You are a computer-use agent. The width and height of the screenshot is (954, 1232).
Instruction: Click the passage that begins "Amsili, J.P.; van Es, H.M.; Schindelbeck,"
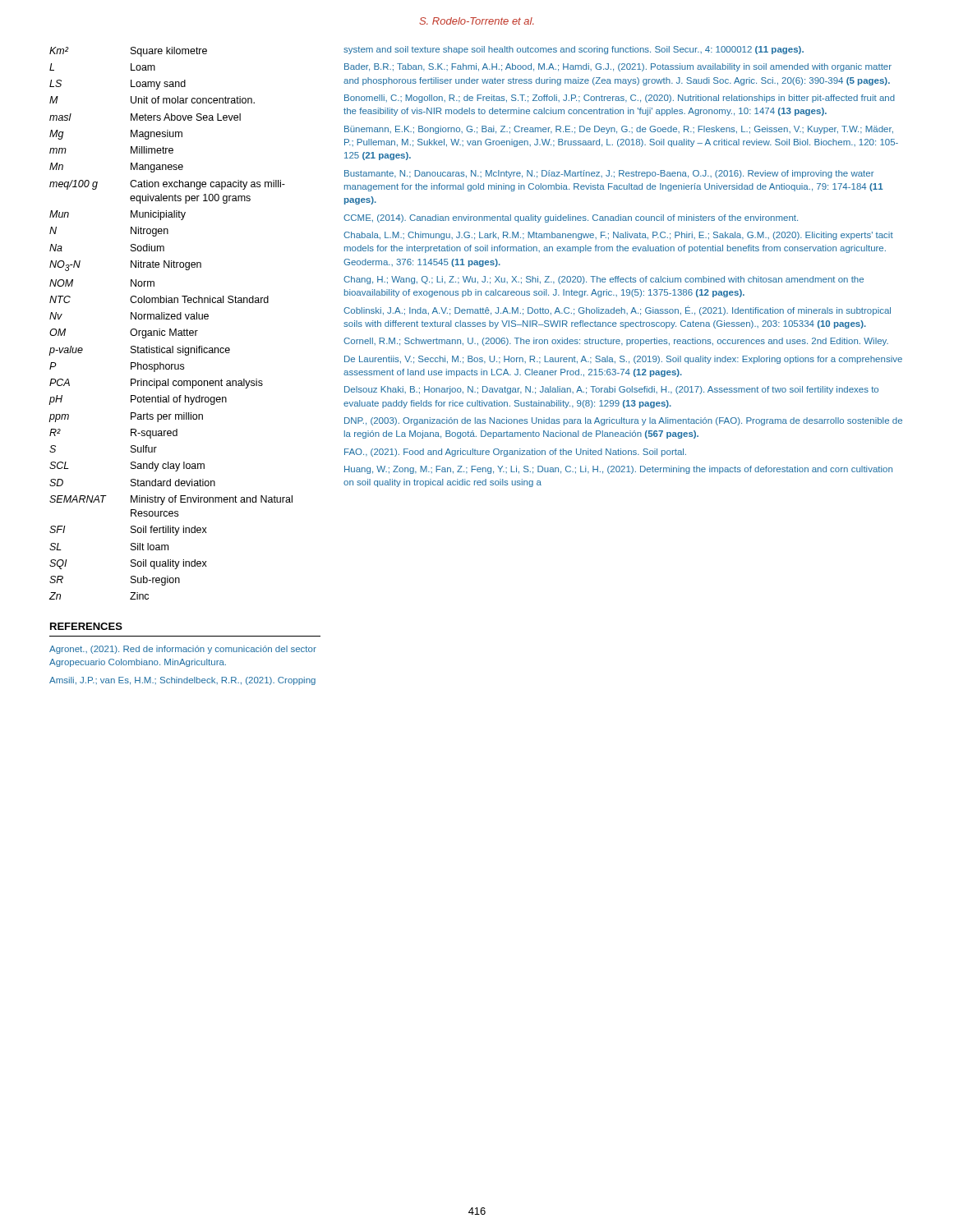point(183,680)
